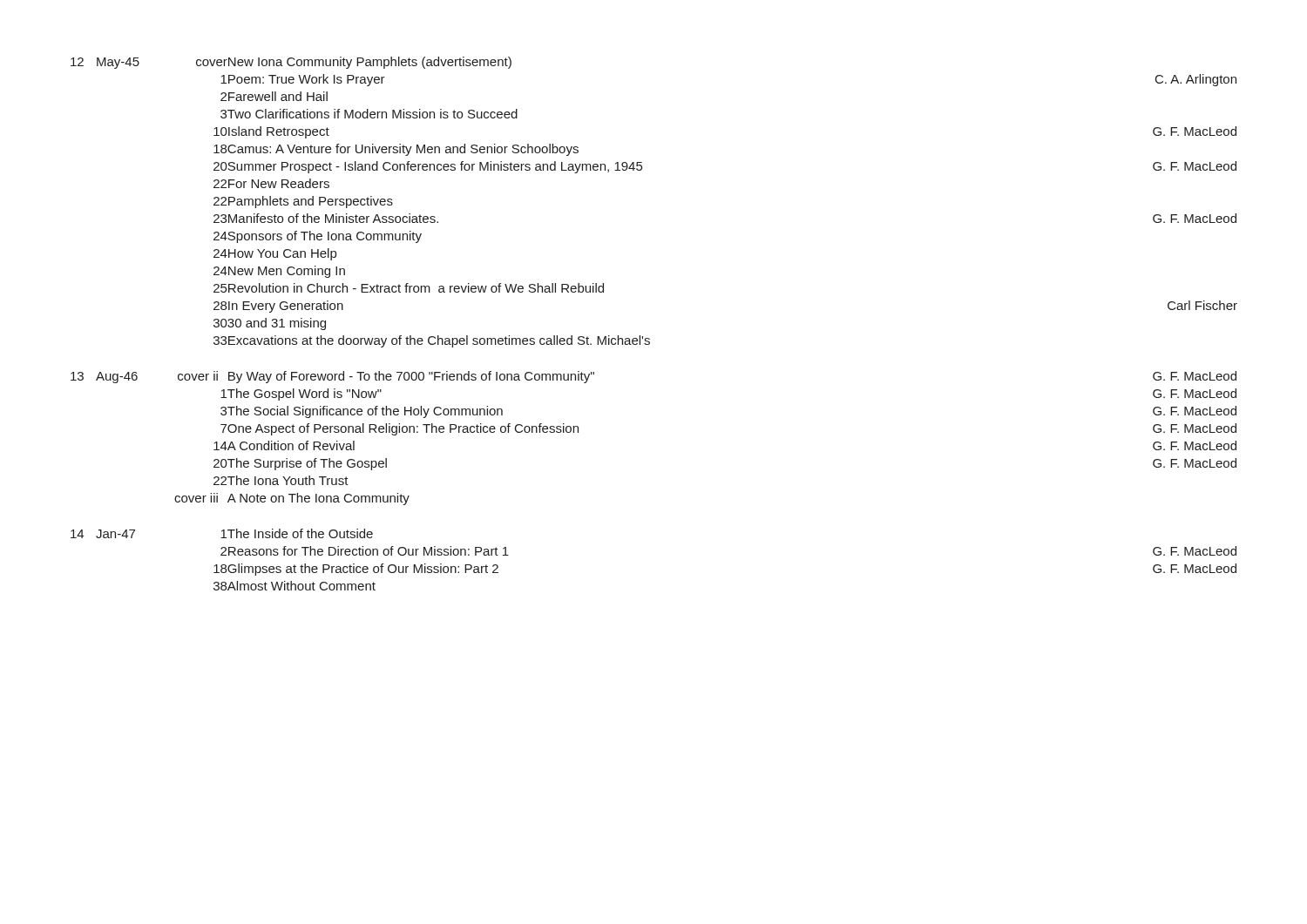Select the block starting "2 Reasons for"
This screenshot has width=1307, height=924.
point(367,550)
